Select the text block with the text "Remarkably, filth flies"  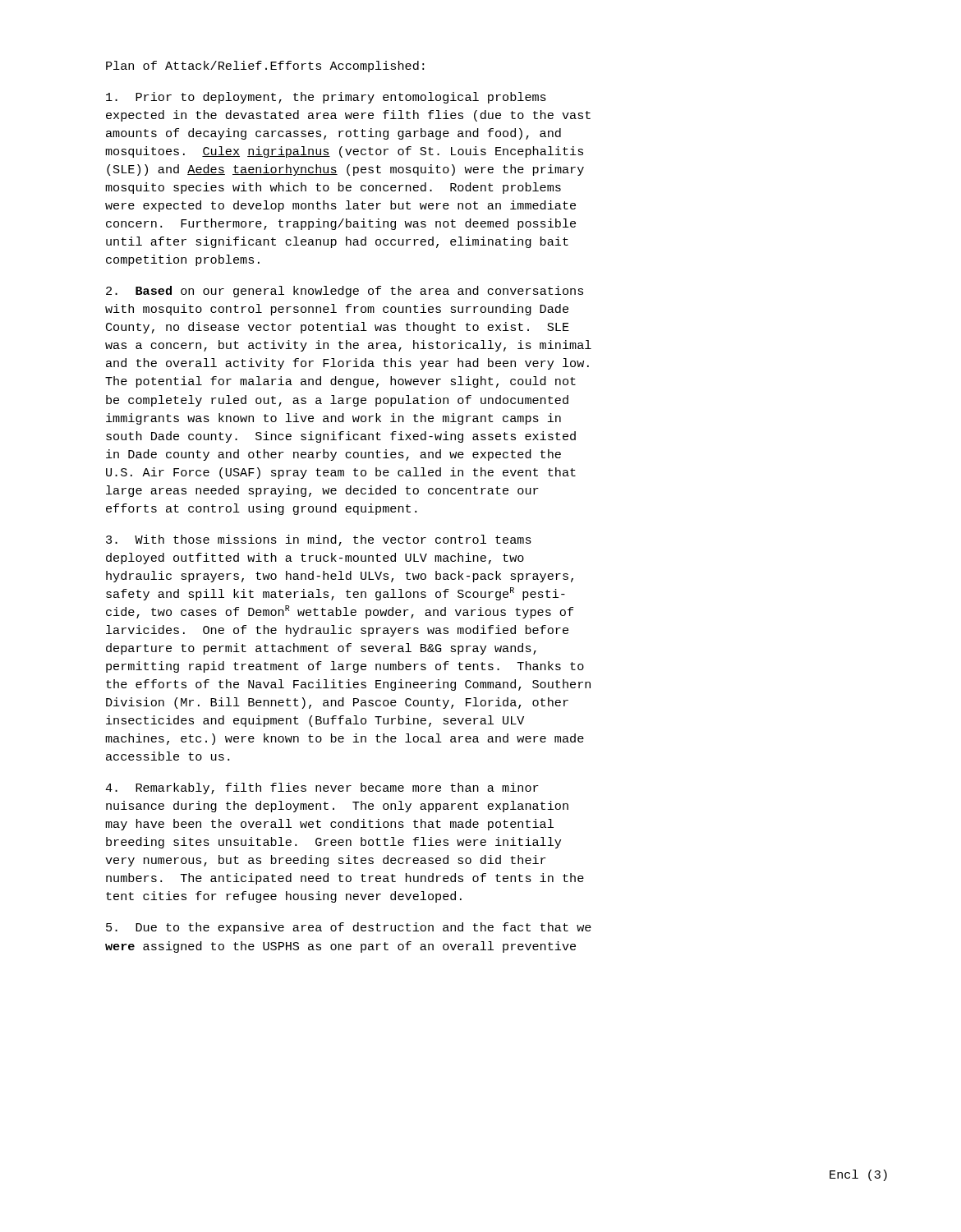[x=345, y=843]
